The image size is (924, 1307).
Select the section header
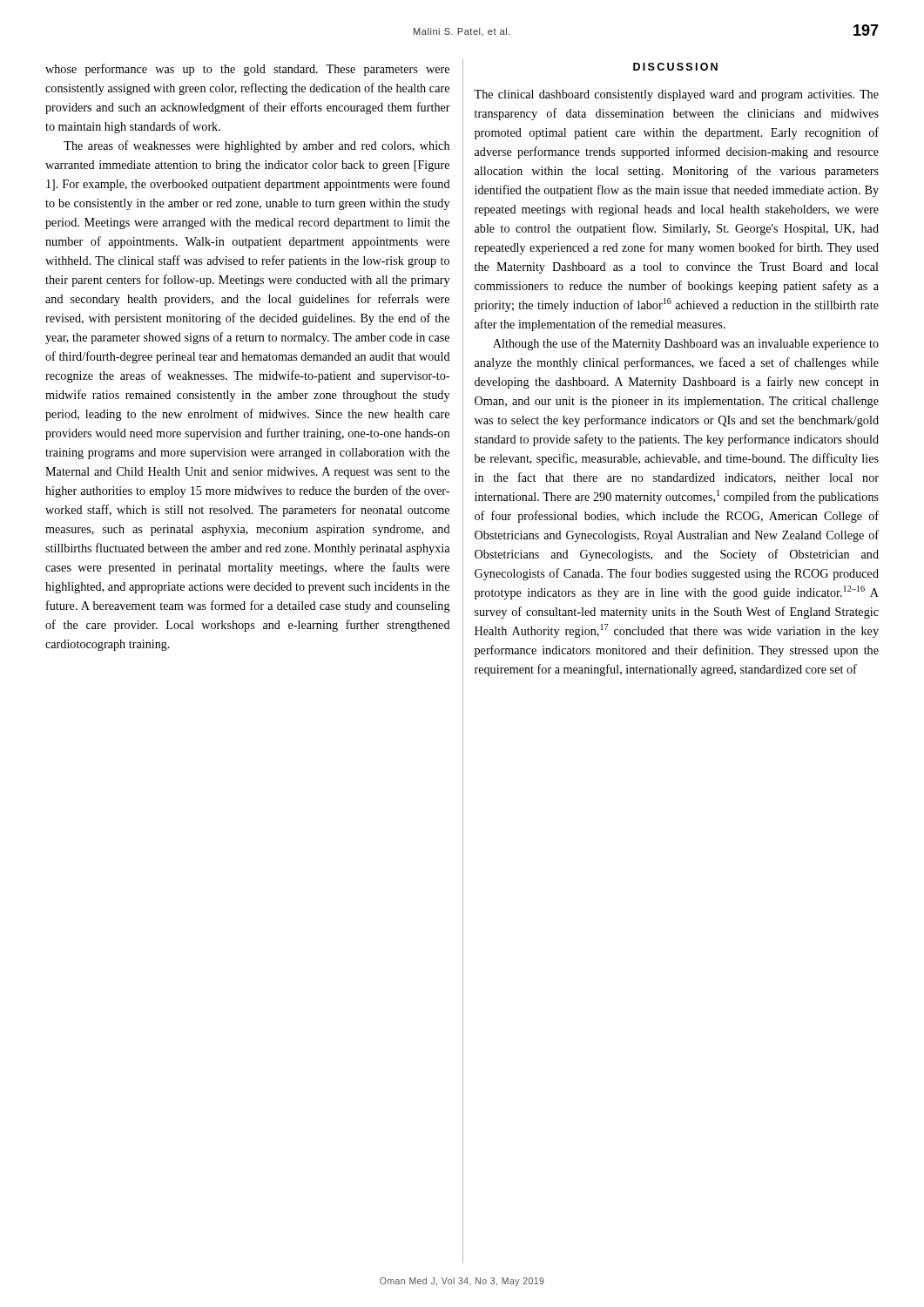676,67
